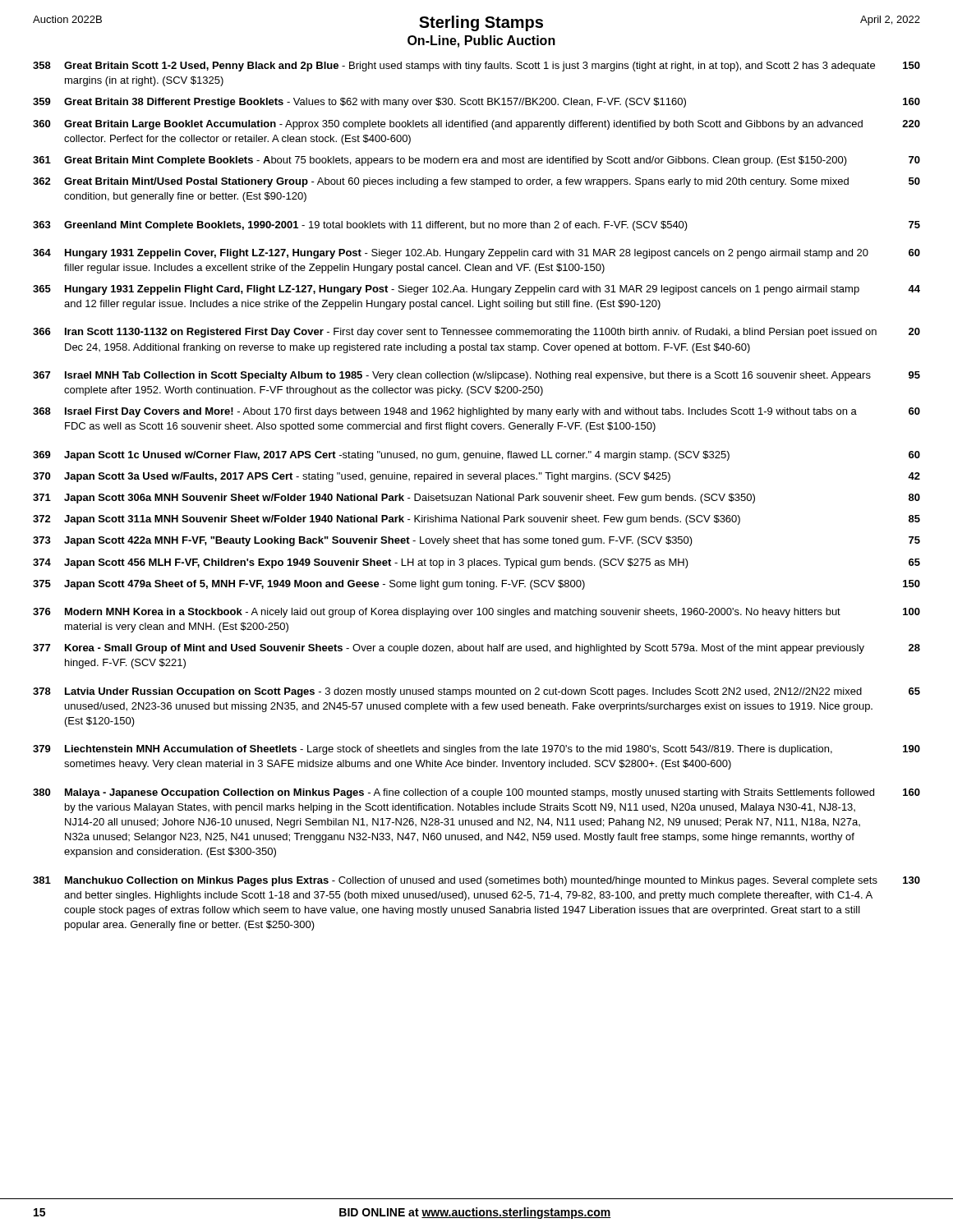Find the region starting "378 Latvia Under Russian Occupation on Scott"
Image resolution: width=953 pixels, height=1232 pixels.
[476, 706]
